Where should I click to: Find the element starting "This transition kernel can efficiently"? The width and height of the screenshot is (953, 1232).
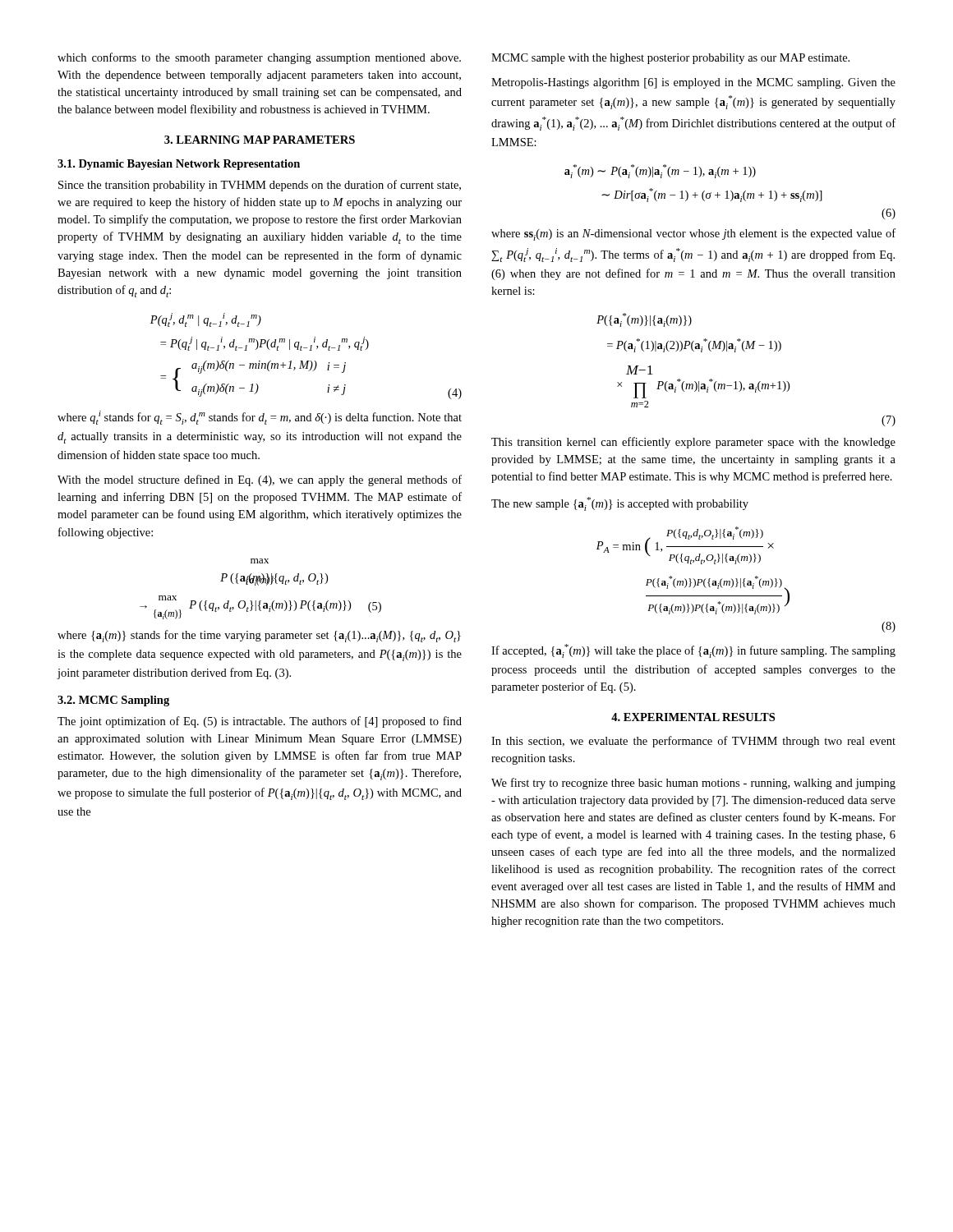pyautogui.click(x=693, y=474)
